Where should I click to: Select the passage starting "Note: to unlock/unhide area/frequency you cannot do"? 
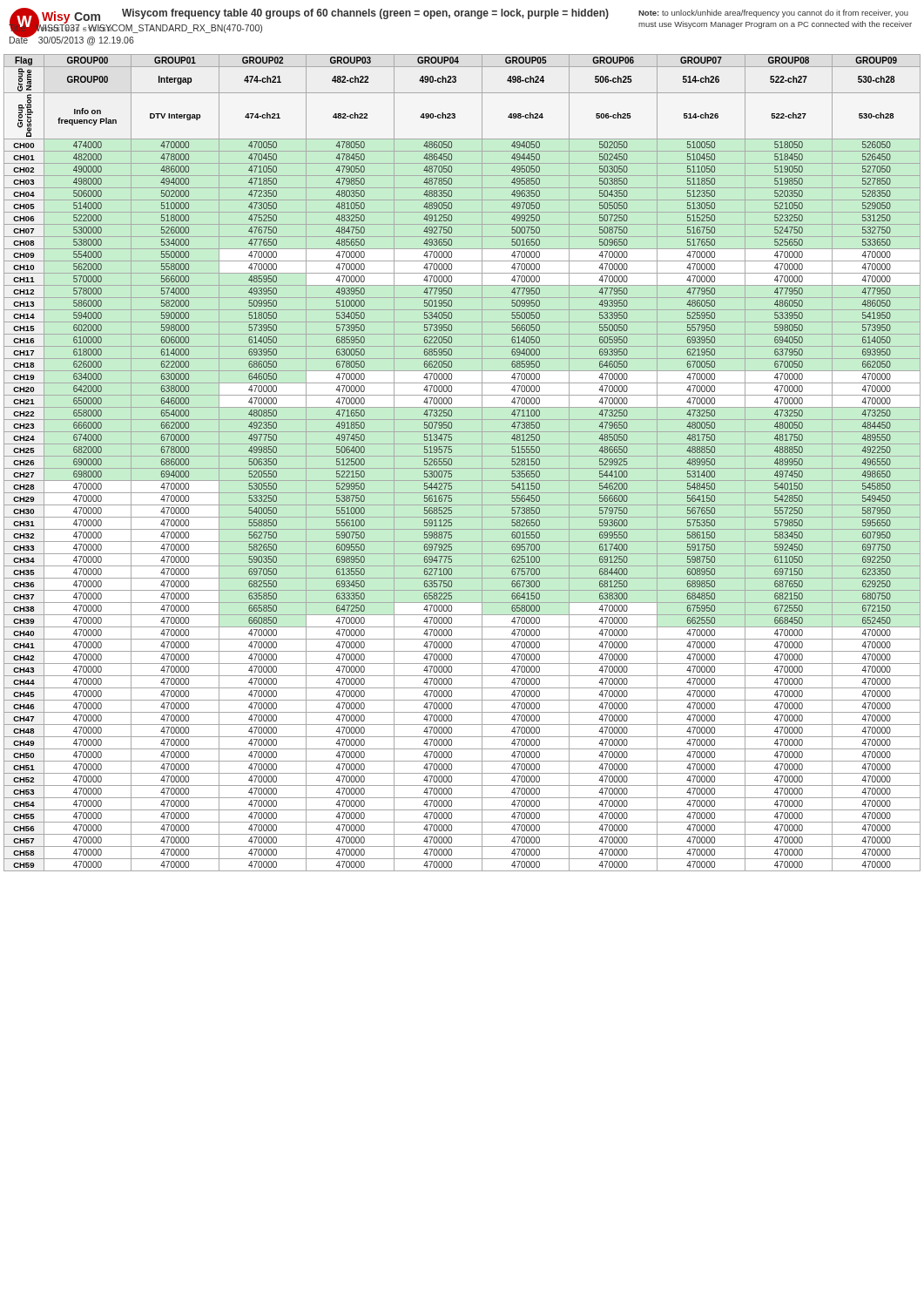tap(775, 18)
